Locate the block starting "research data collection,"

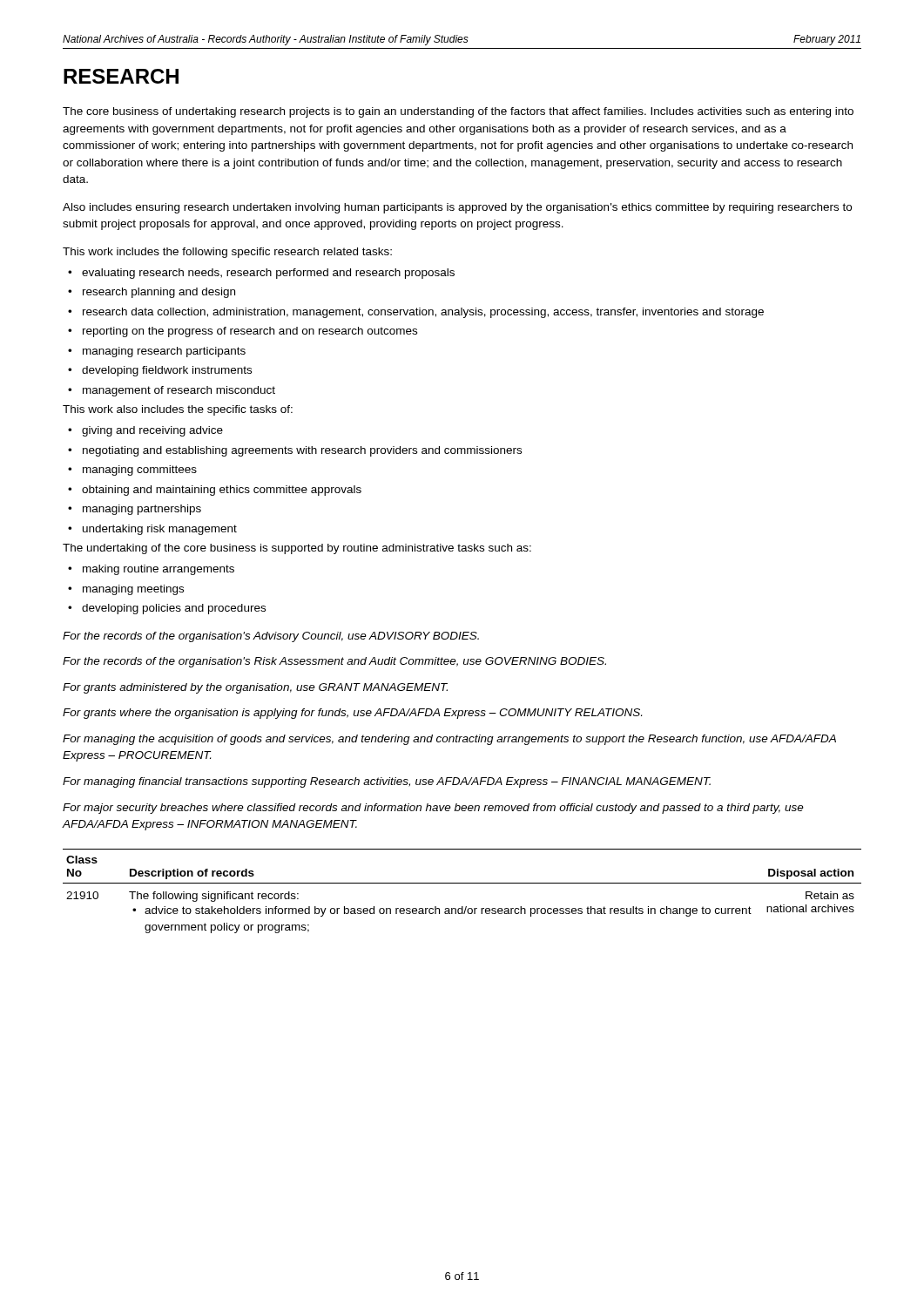(x=462, y=311)
